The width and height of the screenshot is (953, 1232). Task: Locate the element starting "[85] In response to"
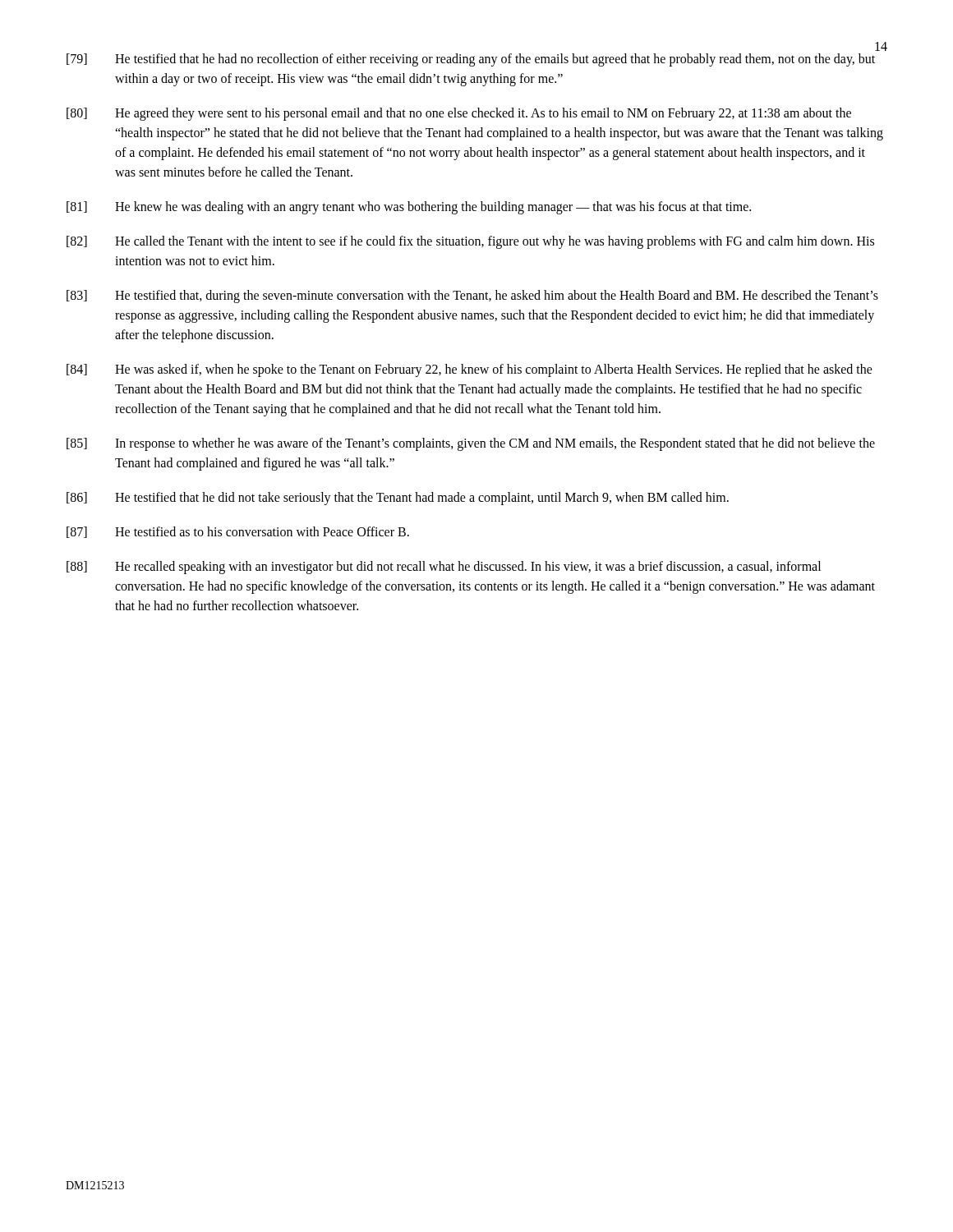(x=476, y=453)
